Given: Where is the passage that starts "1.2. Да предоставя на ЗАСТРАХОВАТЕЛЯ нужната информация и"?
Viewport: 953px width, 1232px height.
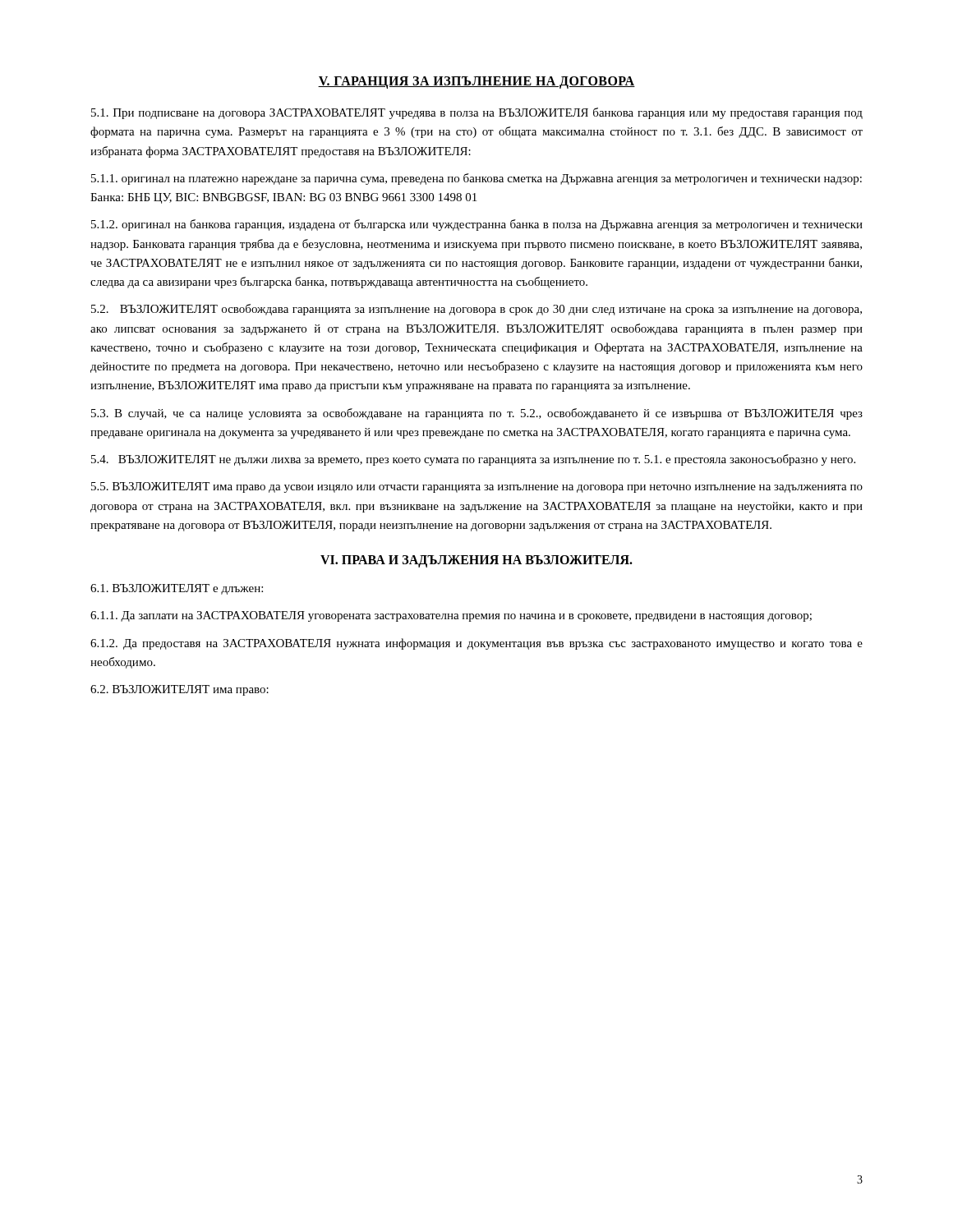Looking at the screenshot, I should coord(476,653).
